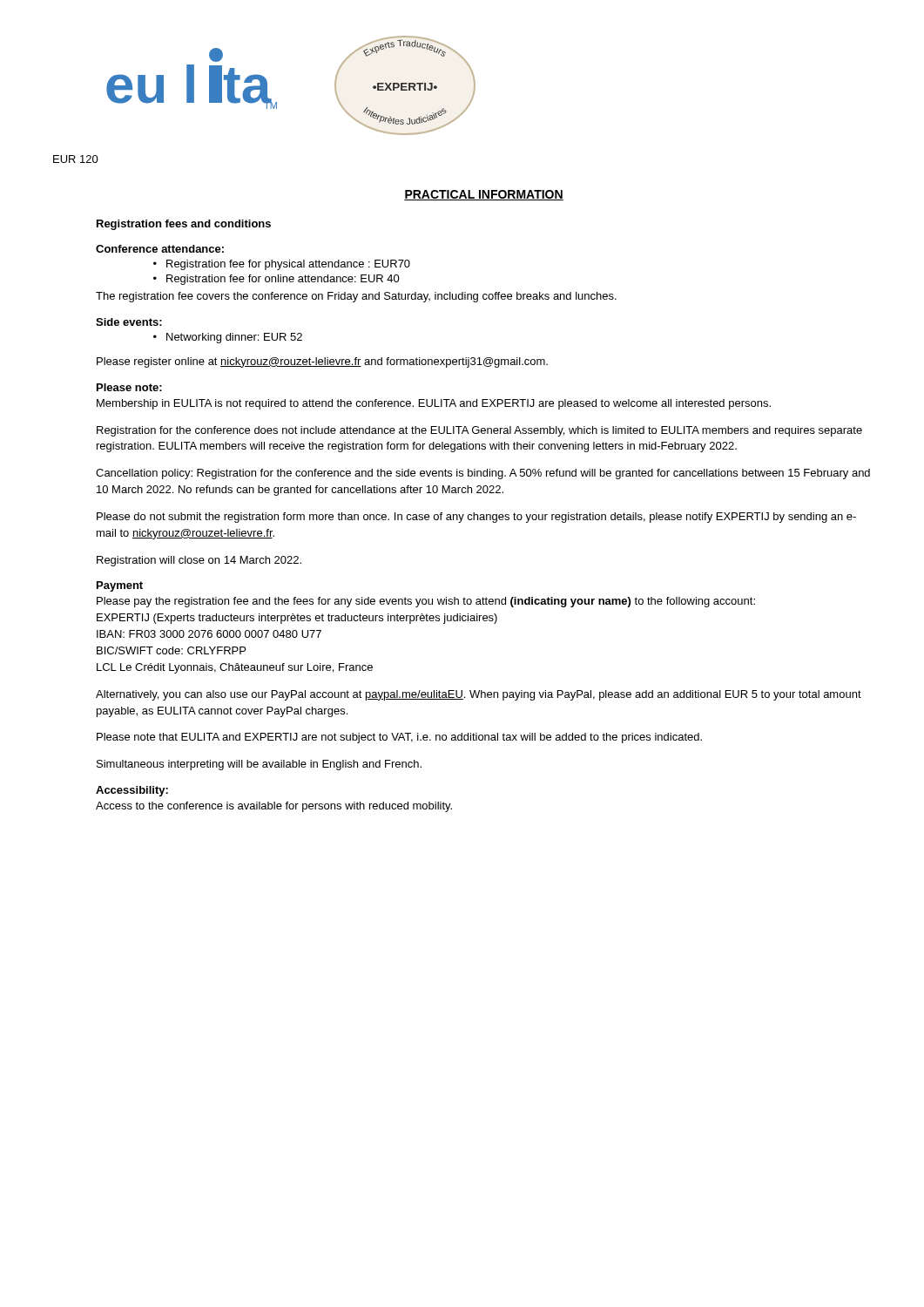This screenshot has width=924, height=1307.
Task: Click where it says "Side events:"
Action: tap(129, 322)
